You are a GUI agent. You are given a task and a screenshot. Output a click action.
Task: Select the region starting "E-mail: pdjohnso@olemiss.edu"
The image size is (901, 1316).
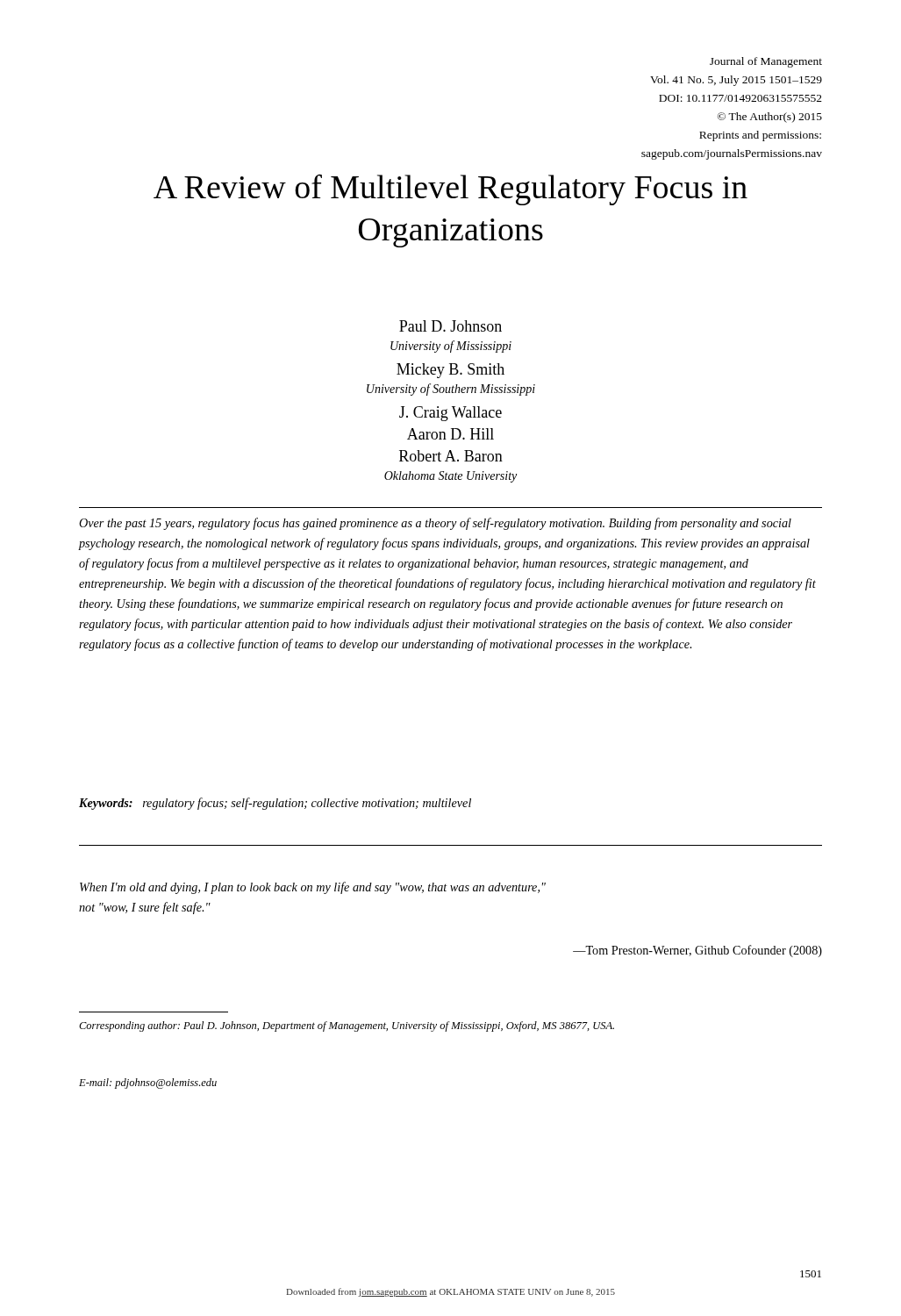(148, 1083)
